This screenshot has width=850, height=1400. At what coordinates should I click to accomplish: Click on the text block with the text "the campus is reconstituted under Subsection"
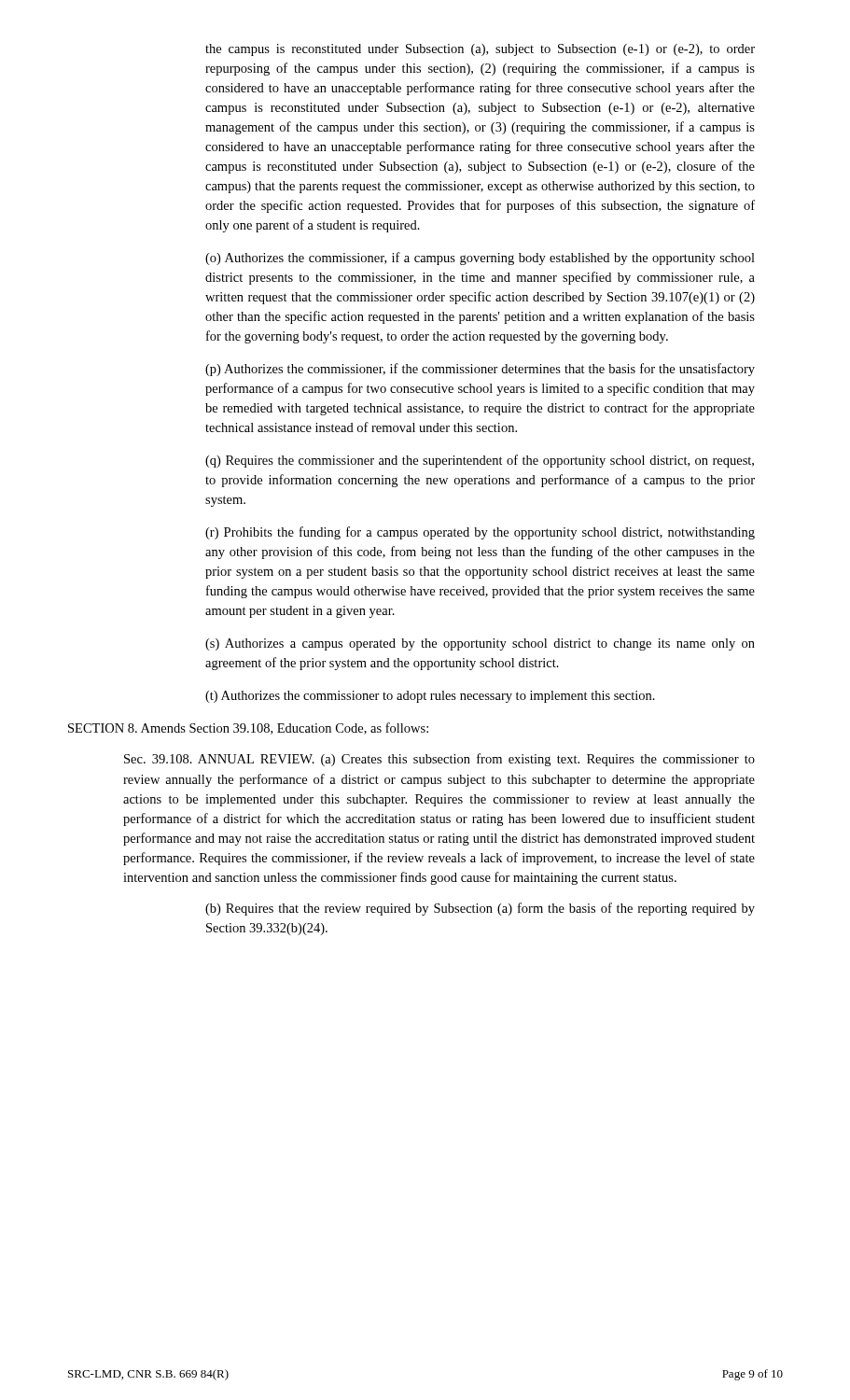coord(480,137)
